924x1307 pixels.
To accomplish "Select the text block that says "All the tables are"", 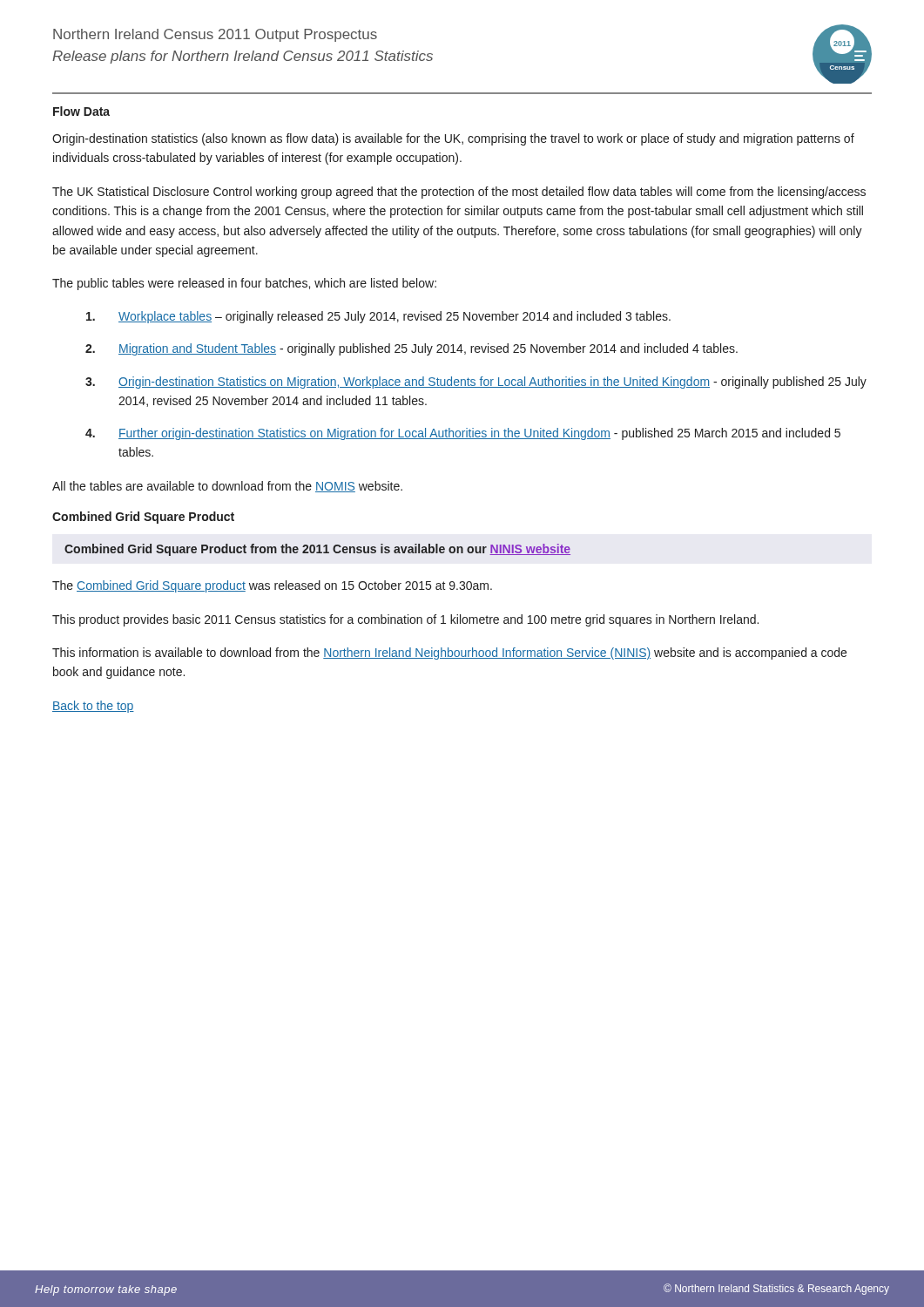I will click(x=228, y=486).
